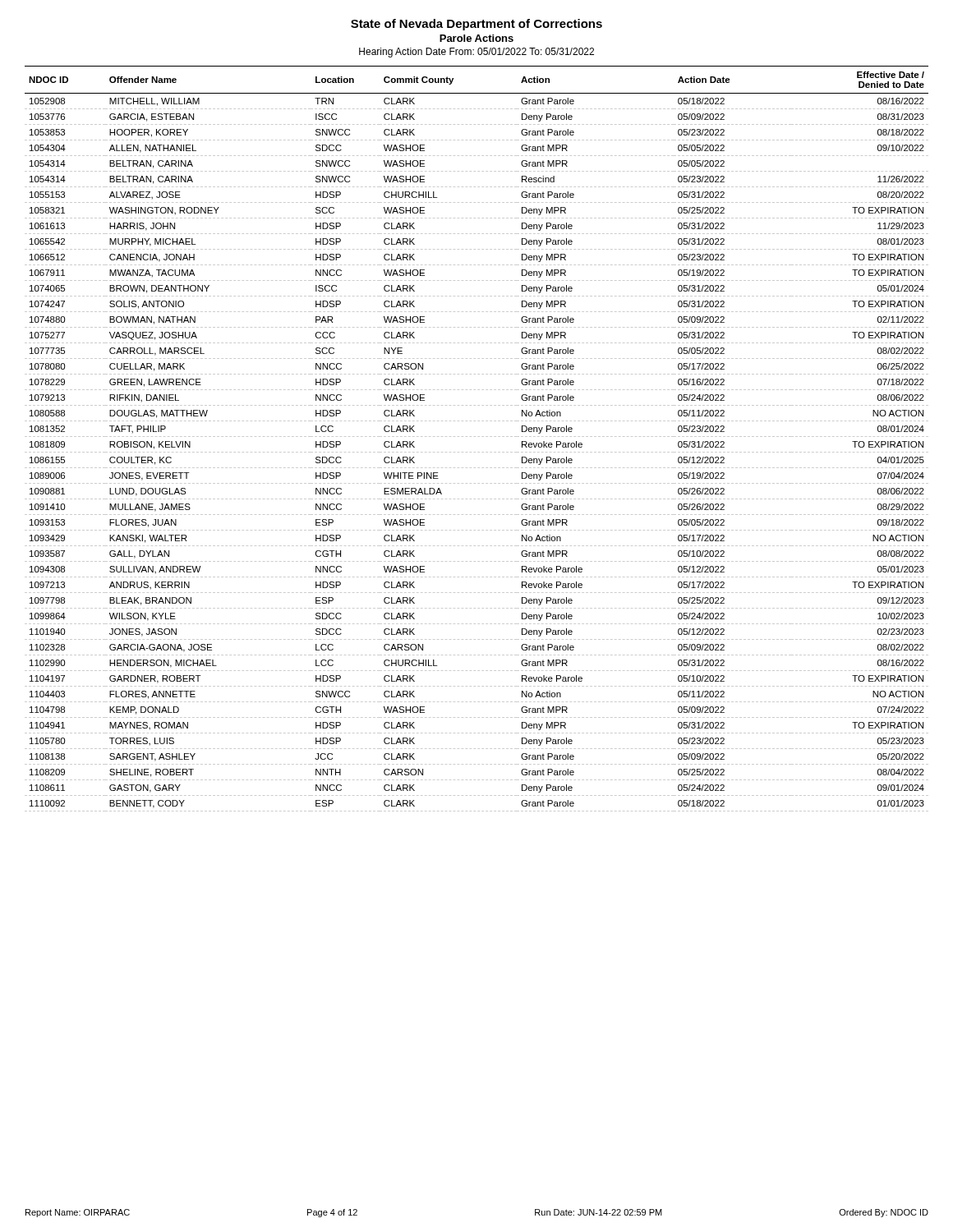
Task: Locate the section header that says "Parole Actions"
Action: [476, 38]
